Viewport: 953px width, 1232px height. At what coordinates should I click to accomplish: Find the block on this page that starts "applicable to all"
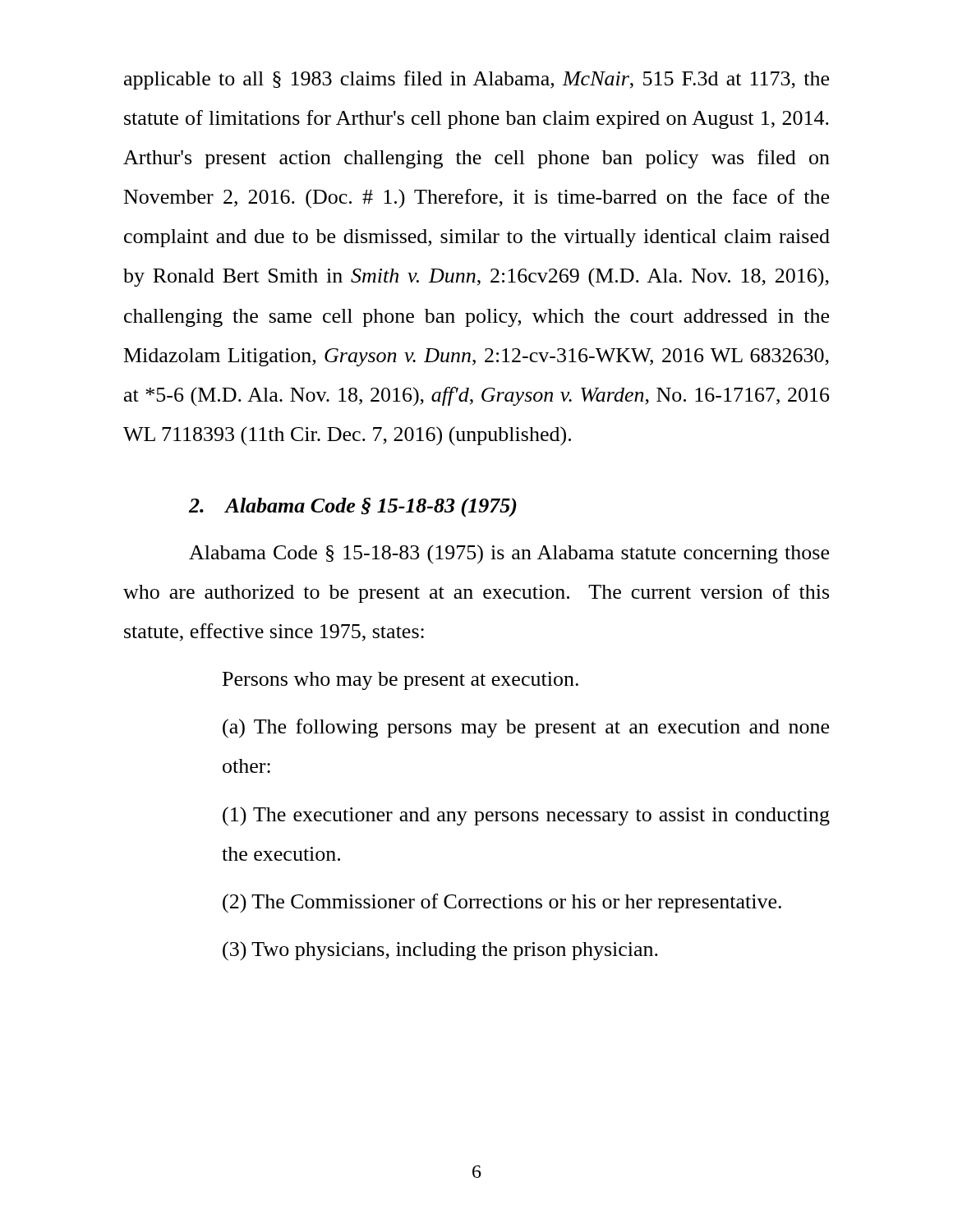click(476, 80)
